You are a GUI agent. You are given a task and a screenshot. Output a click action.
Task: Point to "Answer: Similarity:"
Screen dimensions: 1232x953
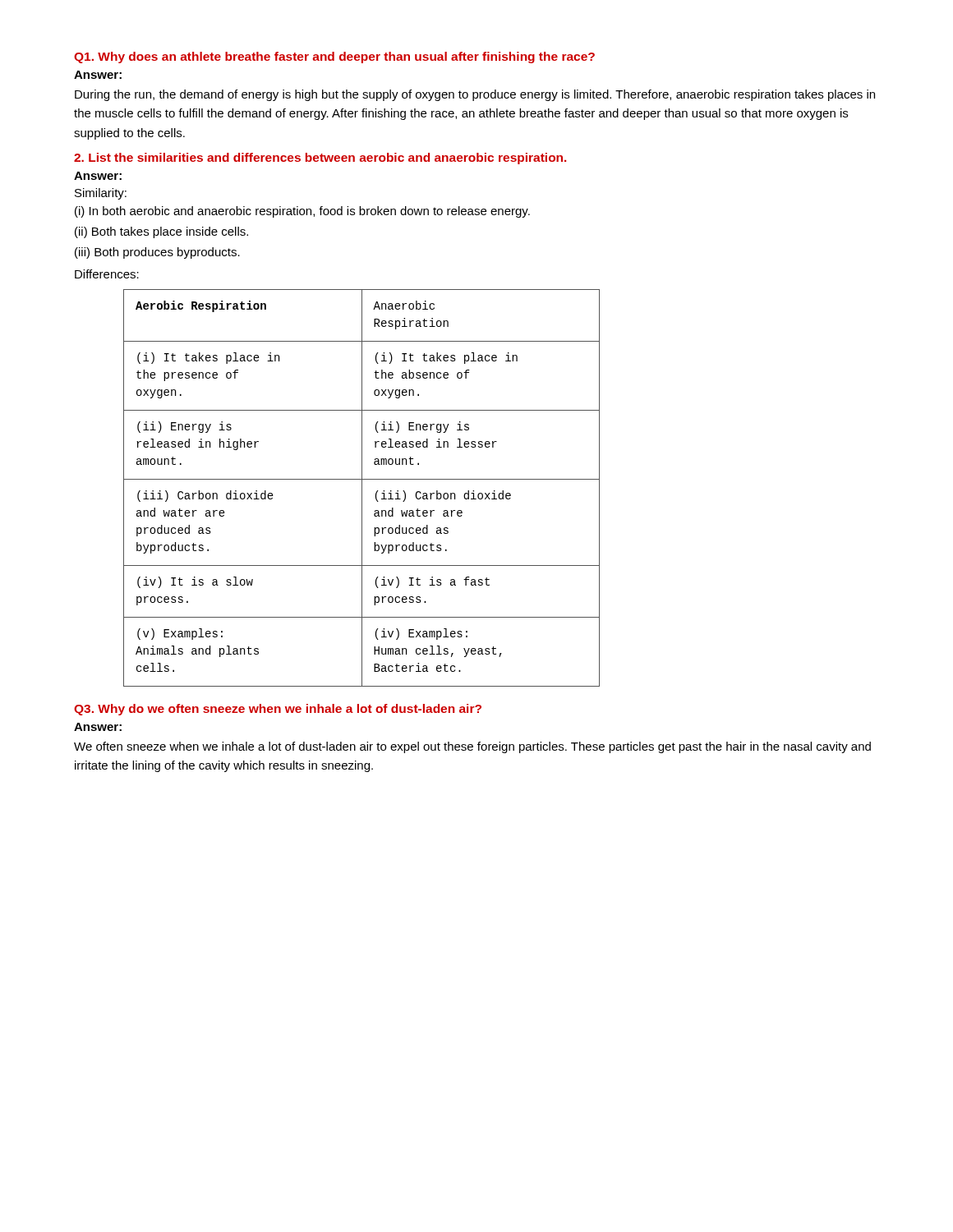coord(98,176)
